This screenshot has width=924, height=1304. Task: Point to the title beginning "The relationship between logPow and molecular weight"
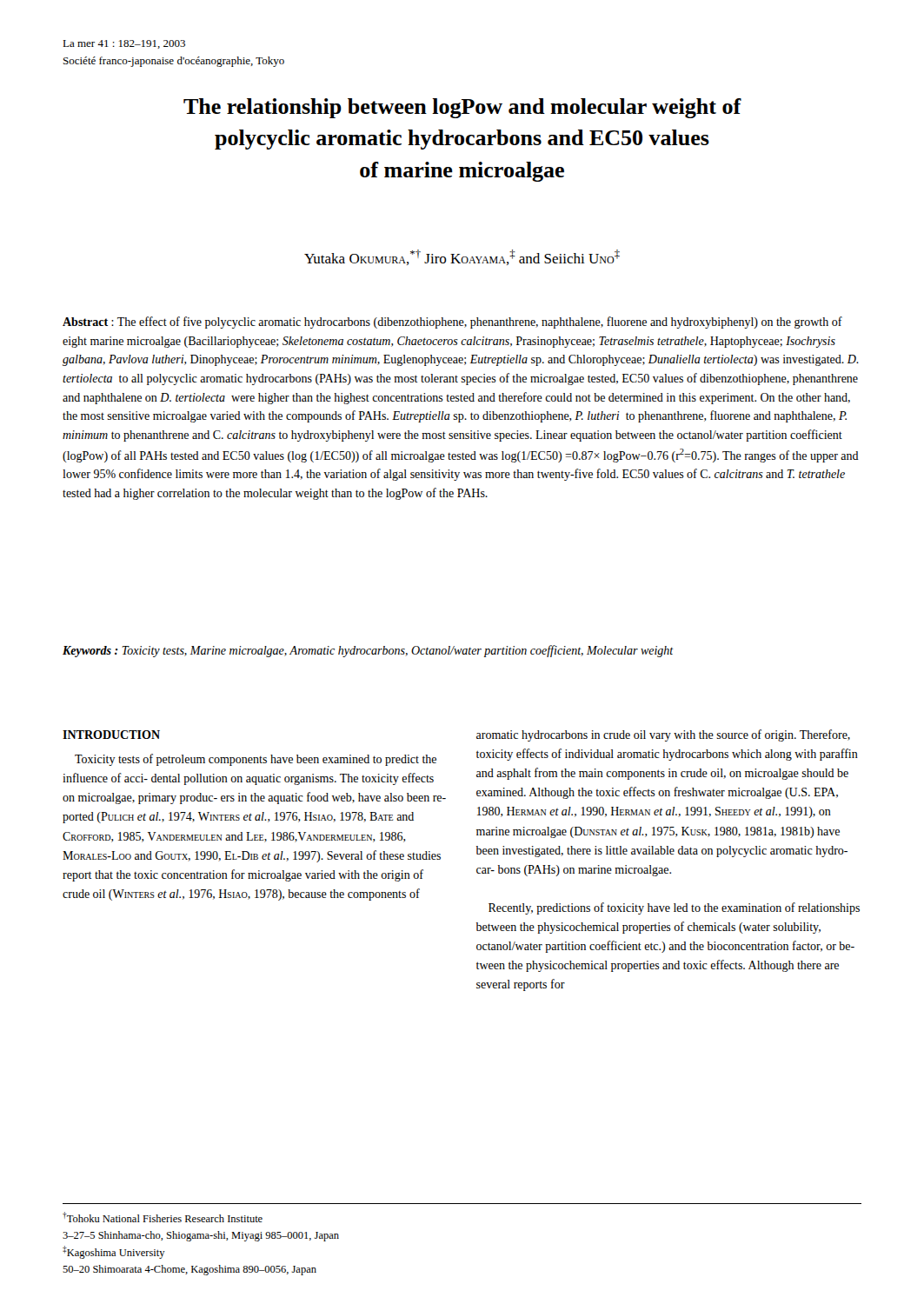pos(462,139)
